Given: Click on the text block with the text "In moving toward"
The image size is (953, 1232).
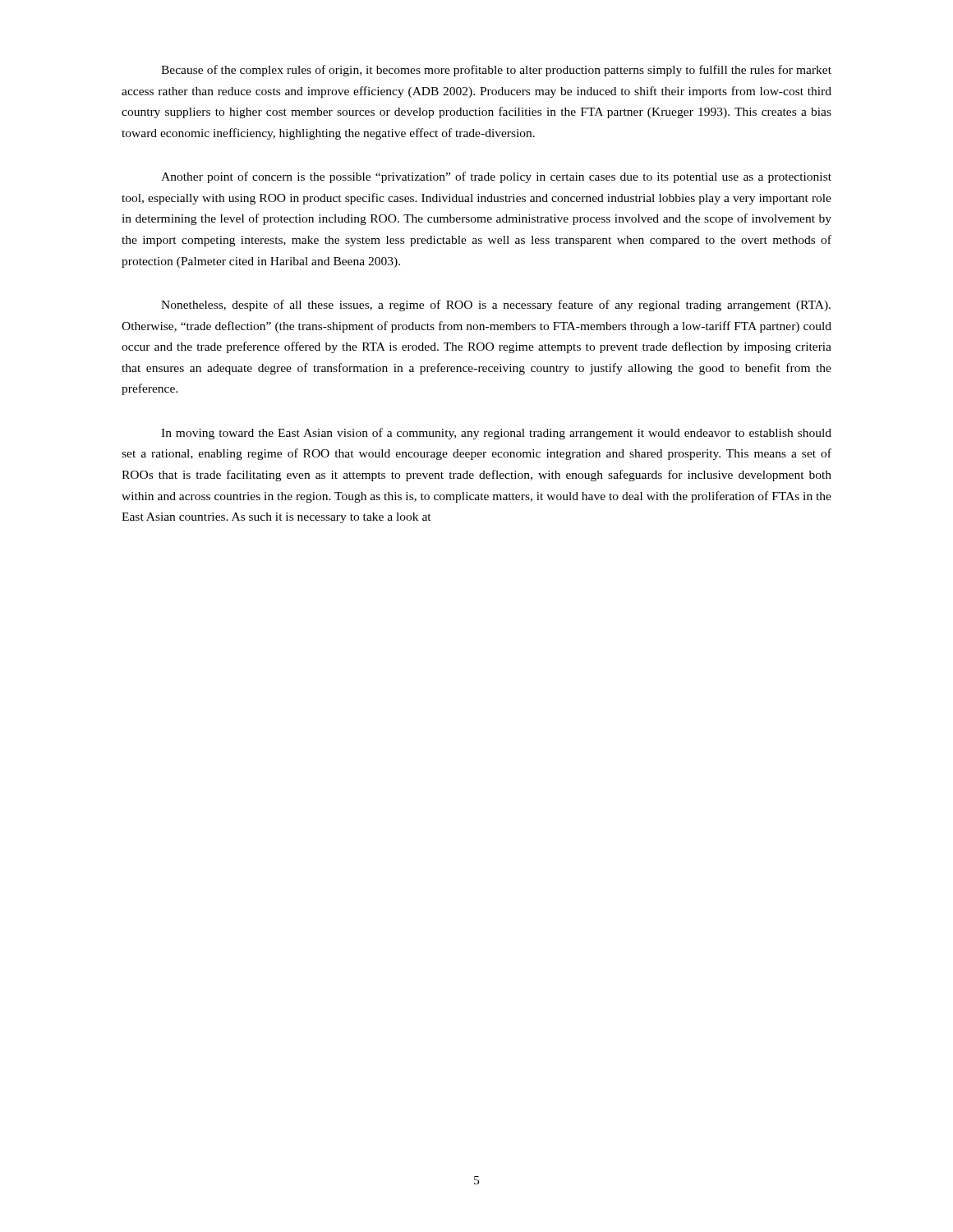Looking at the screenshot, I should (476, 475).
